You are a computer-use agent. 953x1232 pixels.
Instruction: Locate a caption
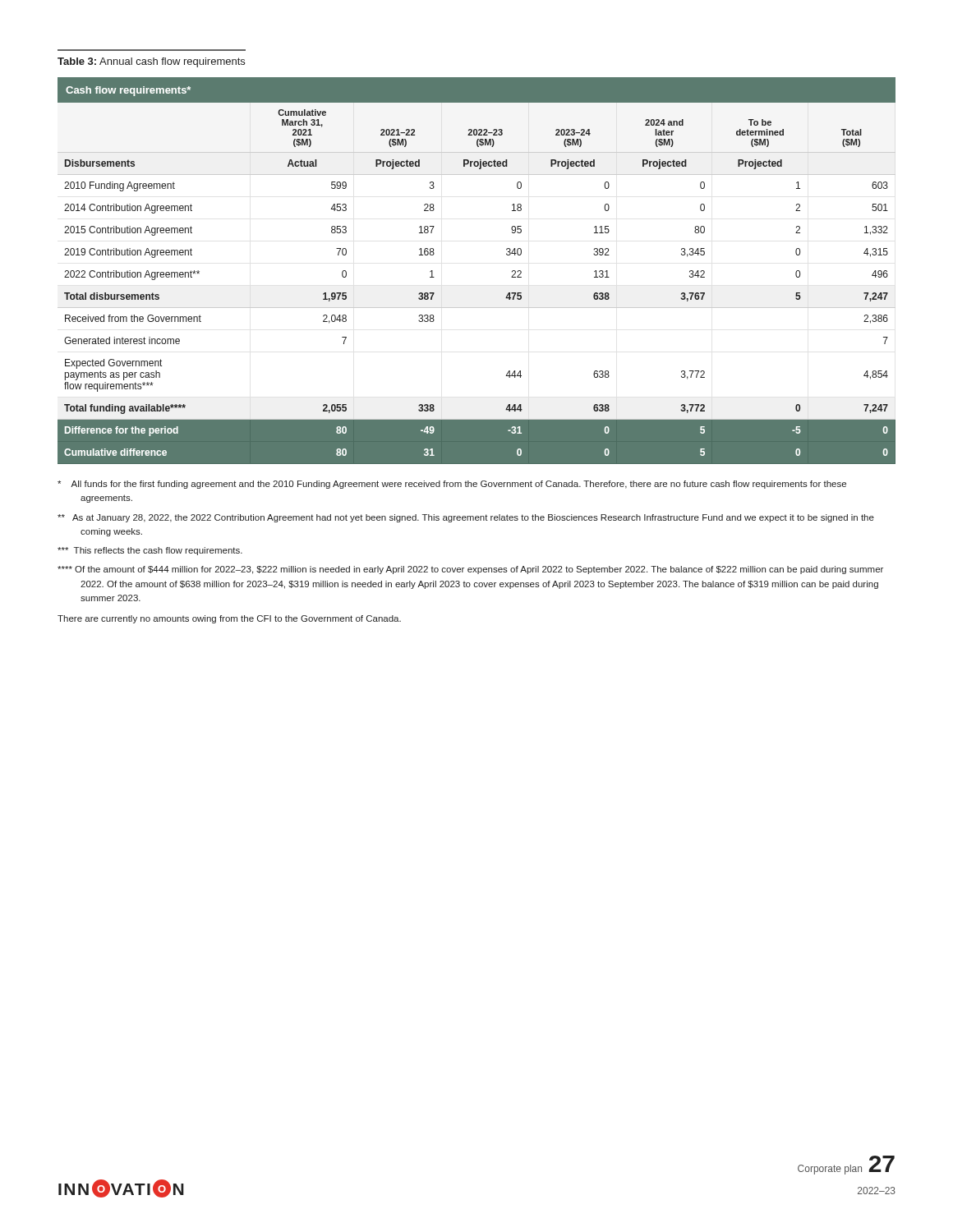151,61
